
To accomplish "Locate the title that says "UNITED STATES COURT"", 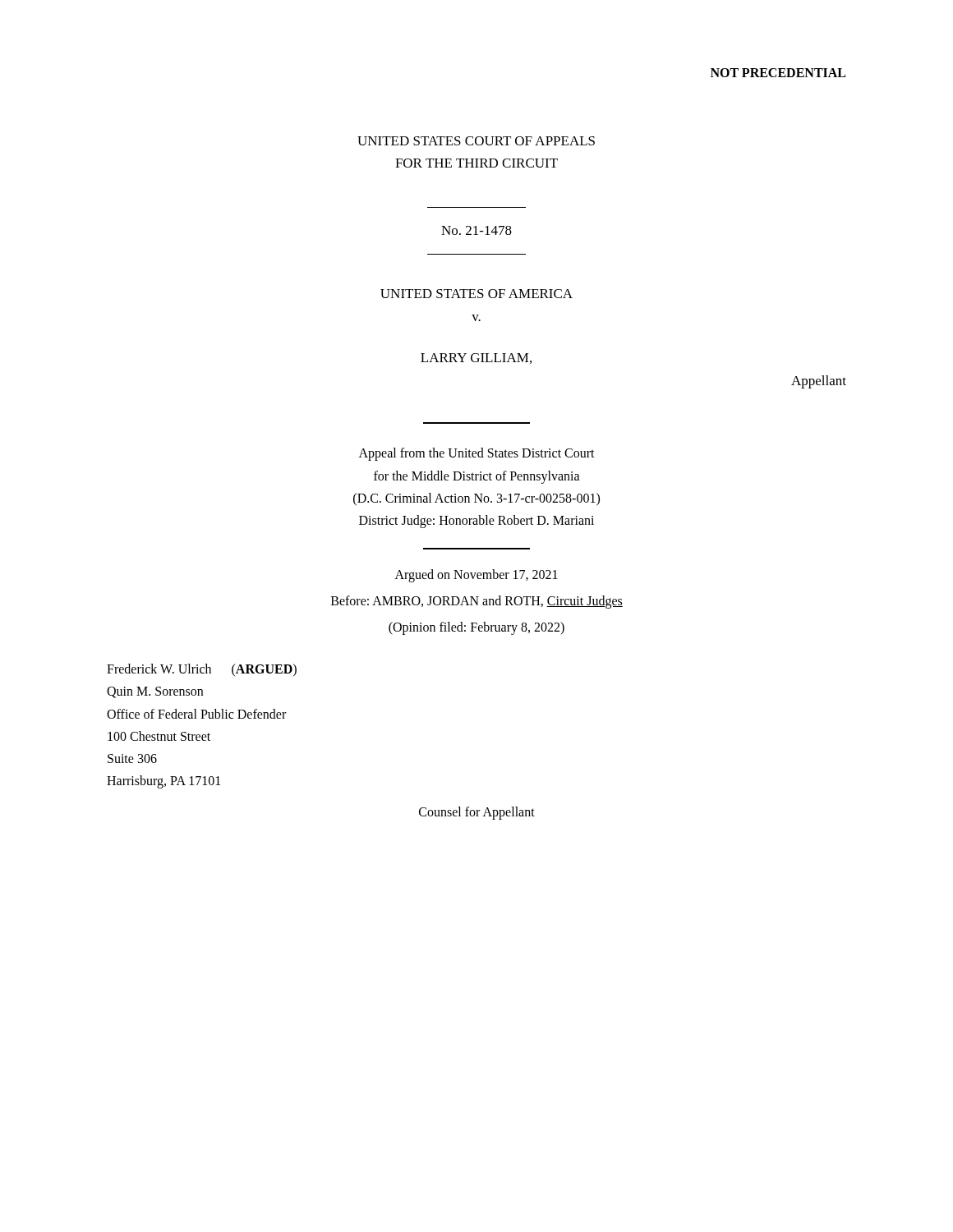I will click(x=476, y=152).
